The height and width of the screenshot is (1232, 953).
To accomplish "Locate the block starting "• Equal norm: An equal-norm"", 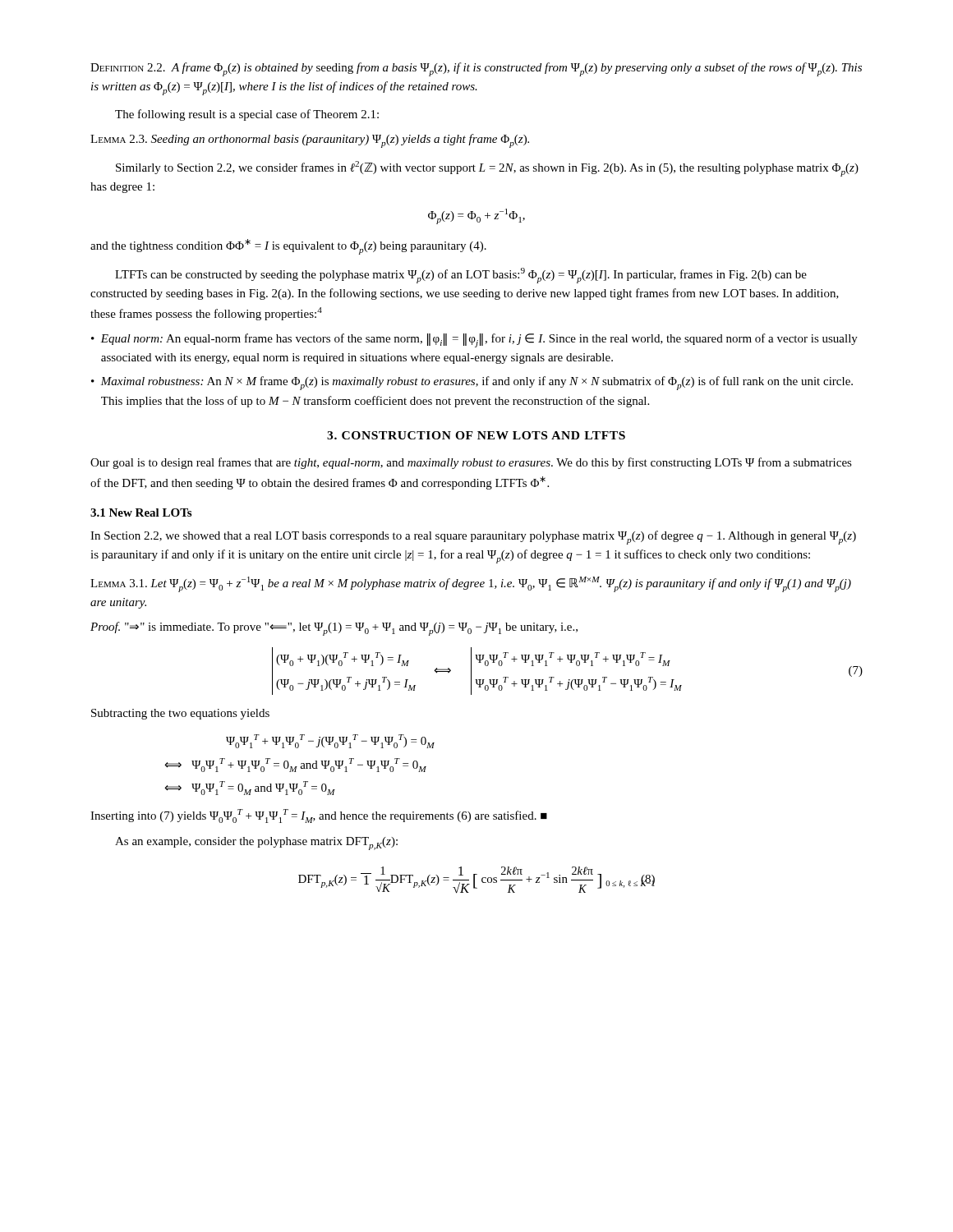I will [476, 348].
